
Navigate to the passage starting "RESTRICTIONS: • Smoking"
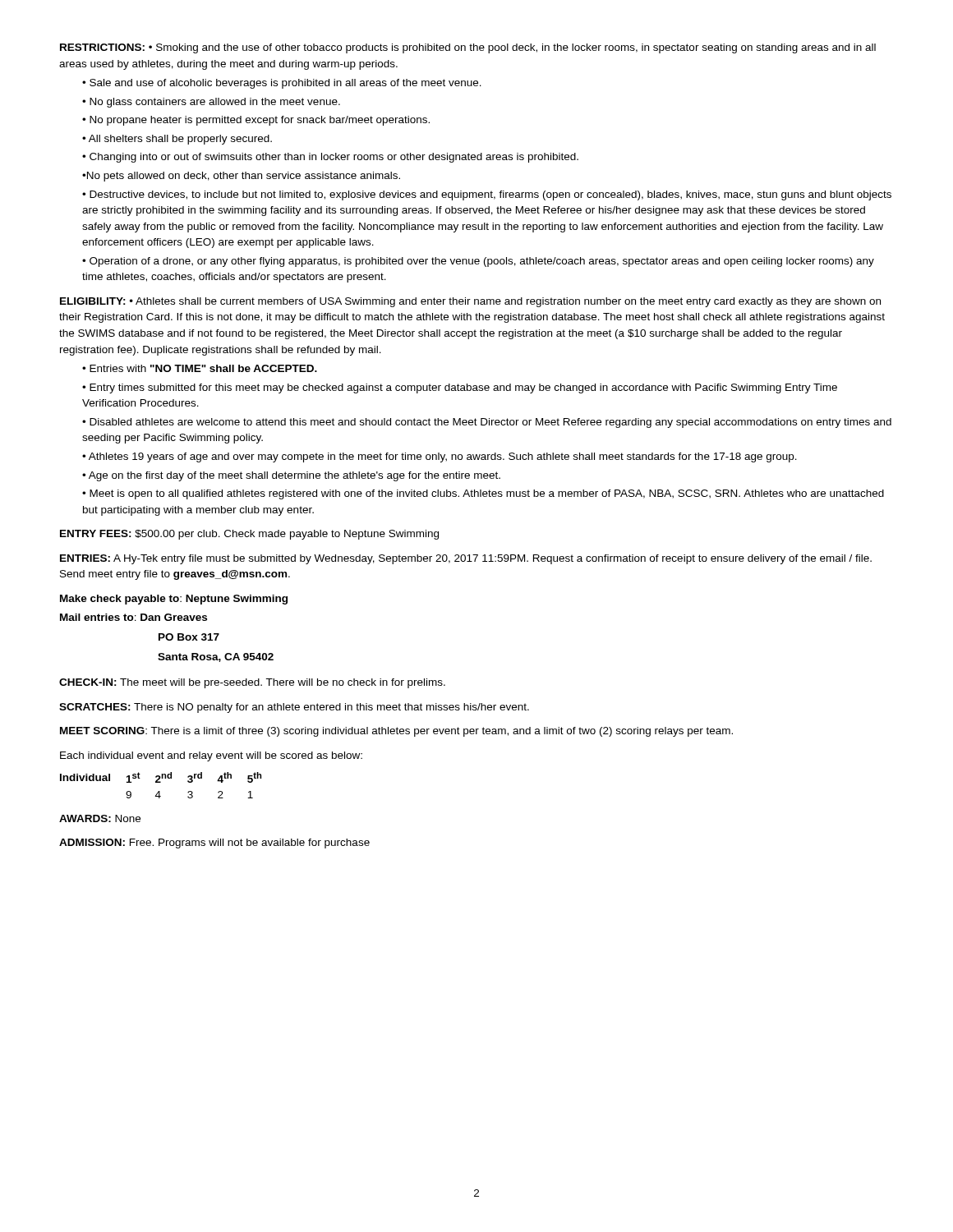476,162
